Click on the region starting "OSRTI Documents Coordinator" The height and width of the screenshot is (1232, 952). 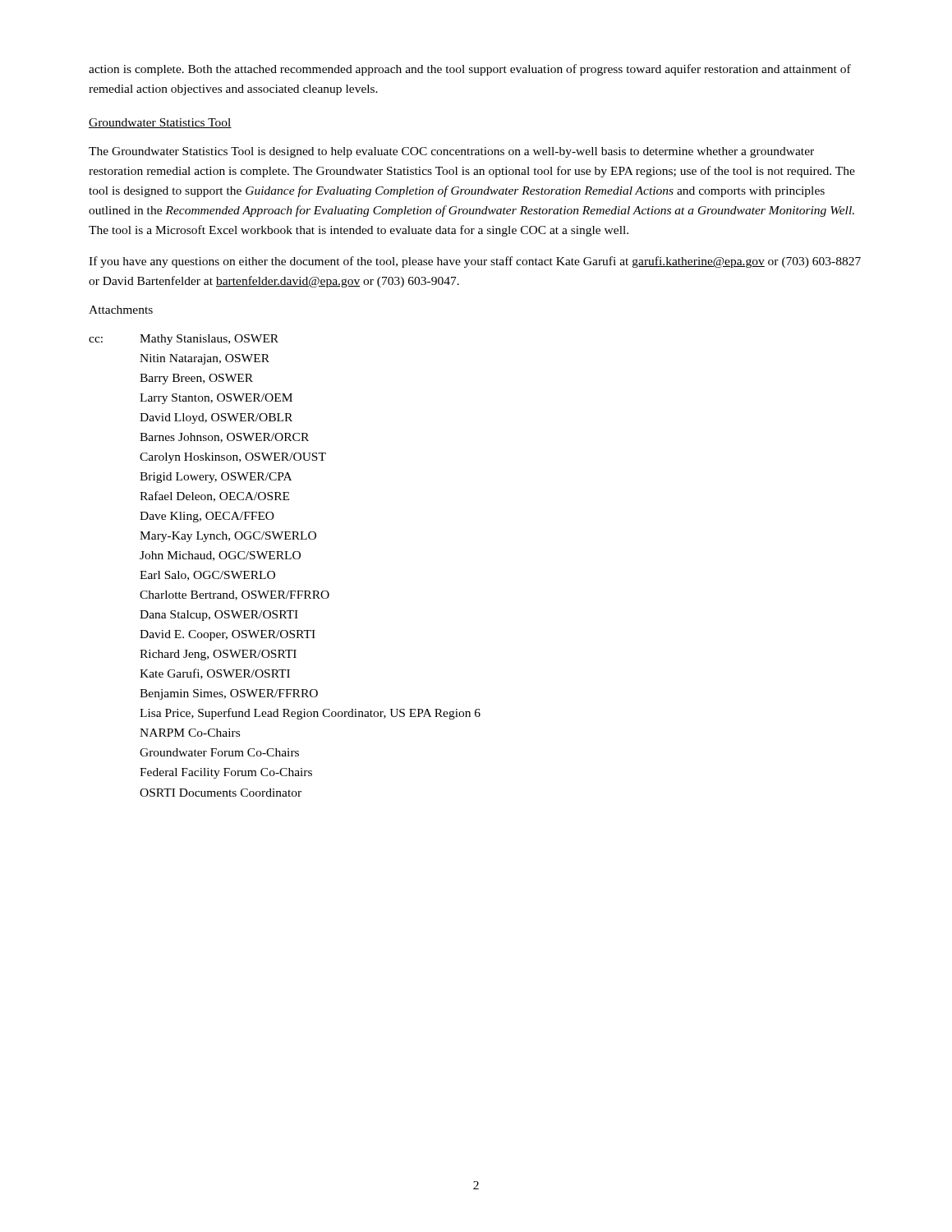point(221,792)
